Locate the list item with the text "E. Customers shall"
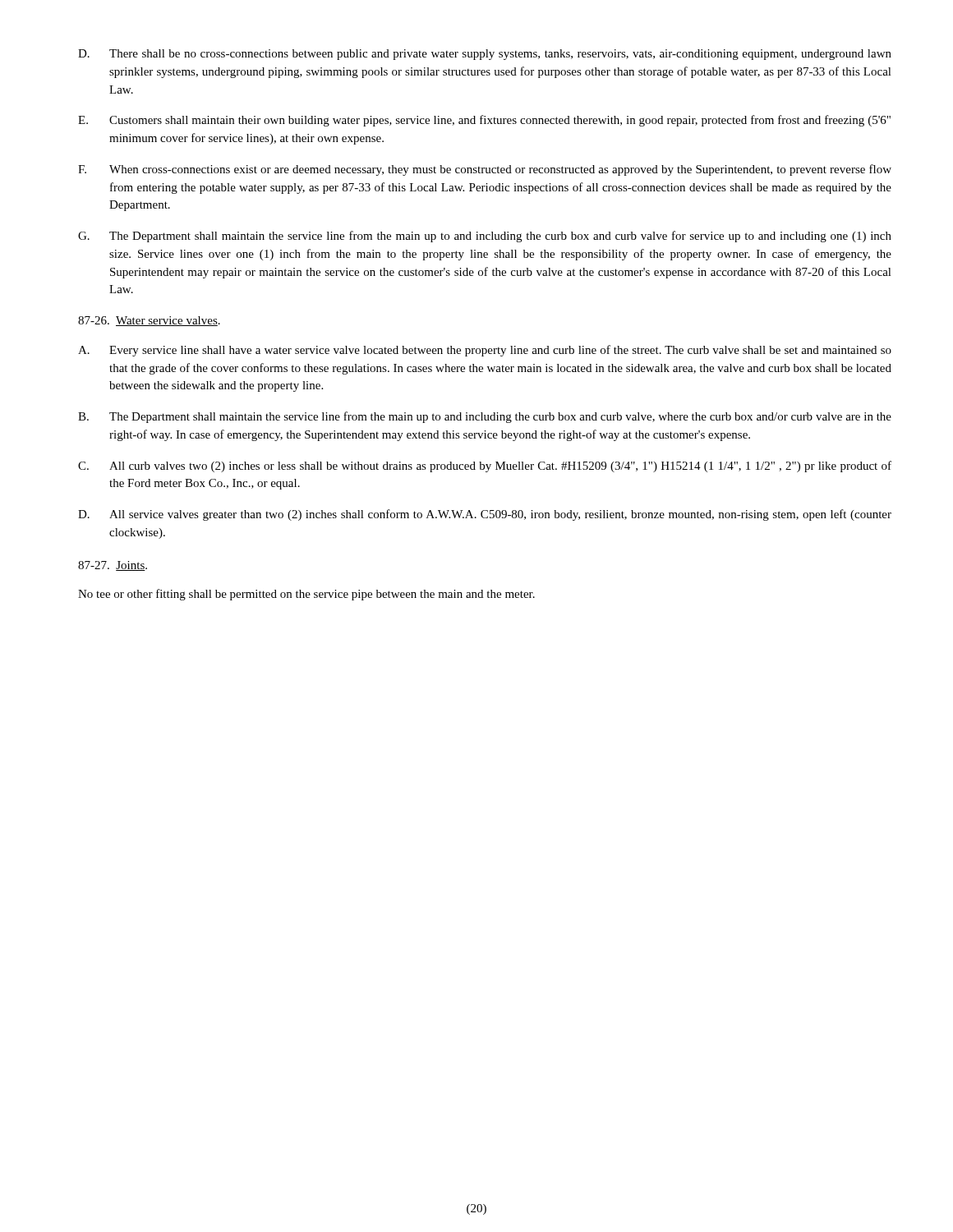Viewport: 953px width, 1232px height. (485, 130)
